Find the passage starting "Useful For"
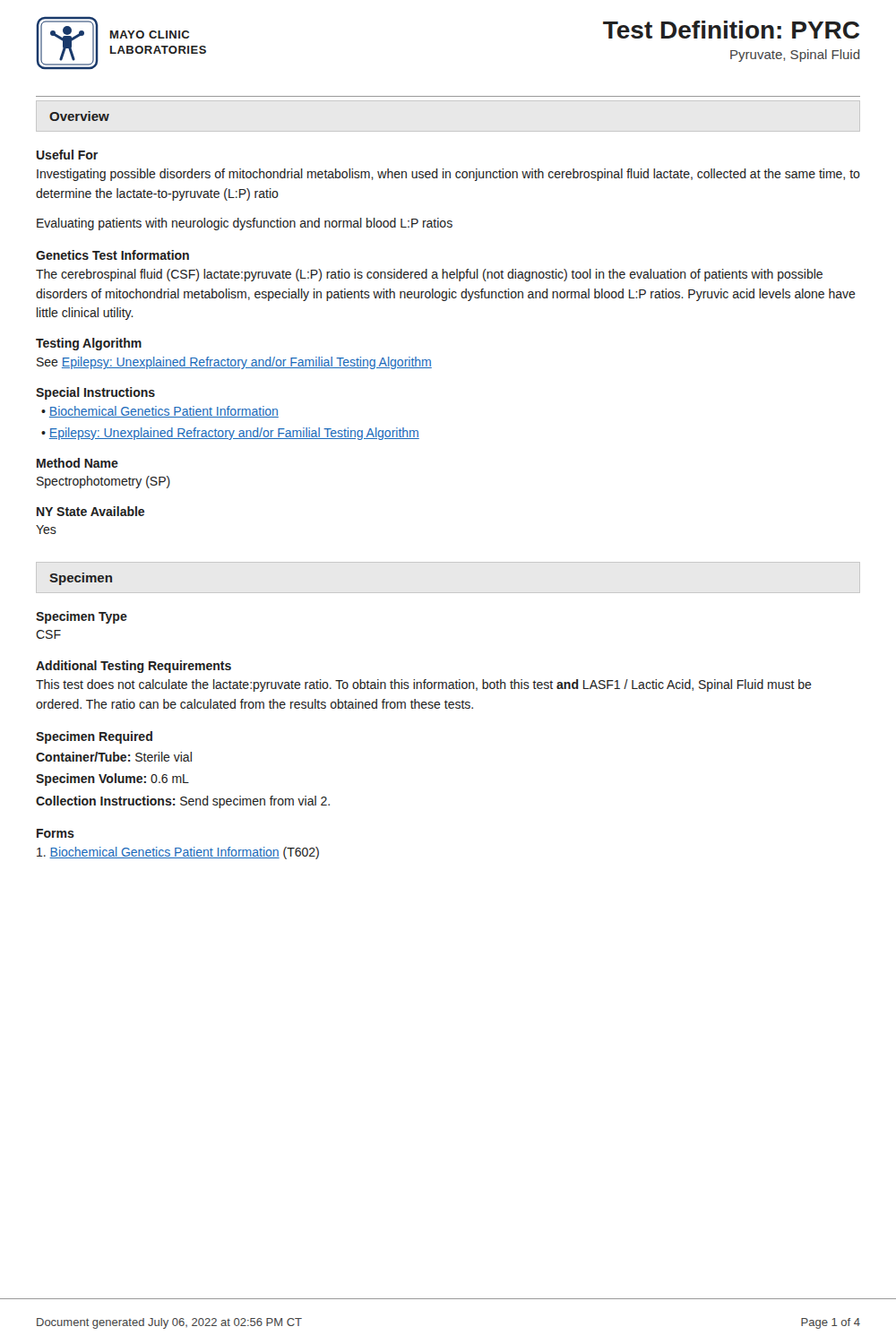Screen dimensions: 1344x896 (67, 155)
